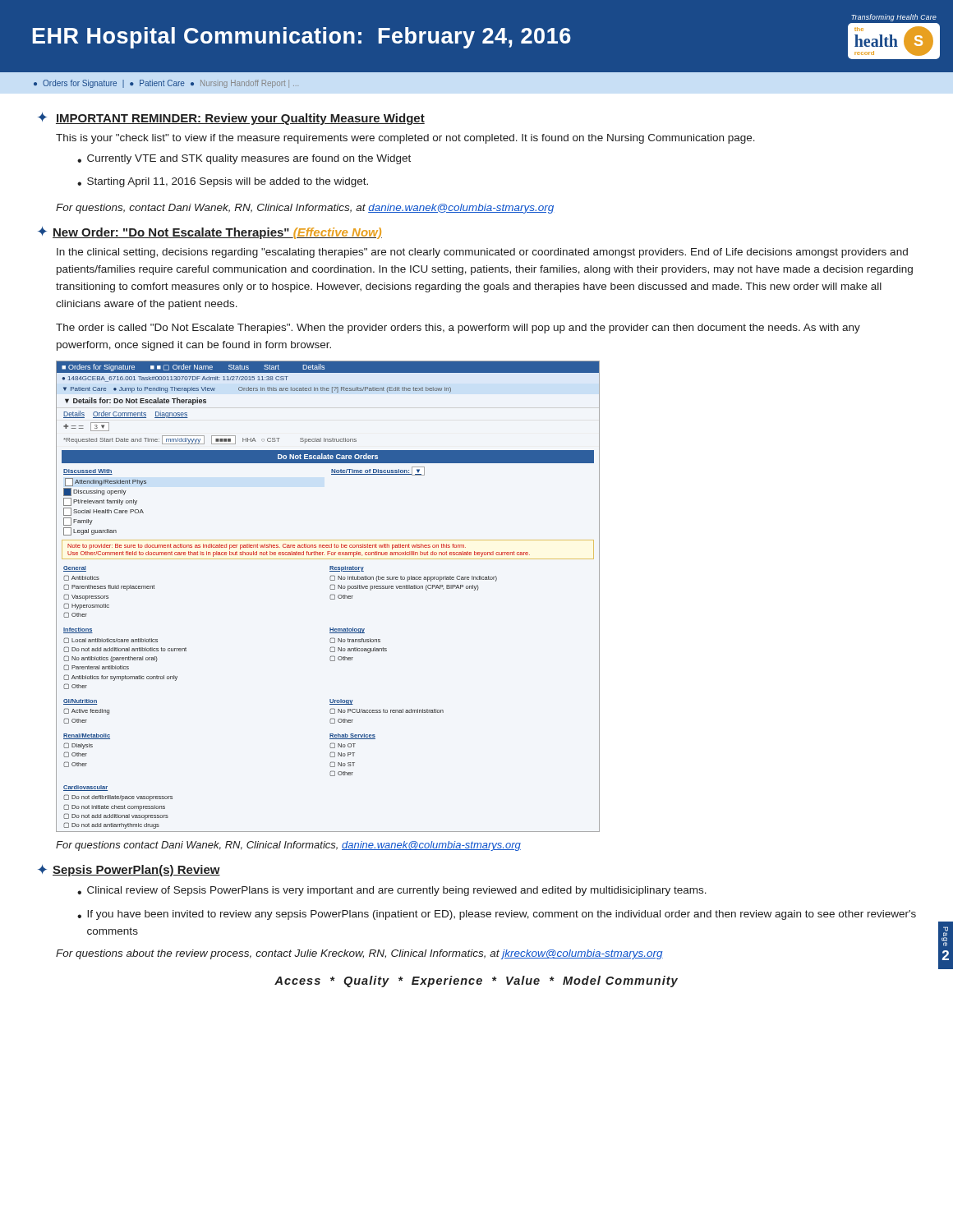Point to the text block starting "For questions contact Dani"

(x=288, y=845)
